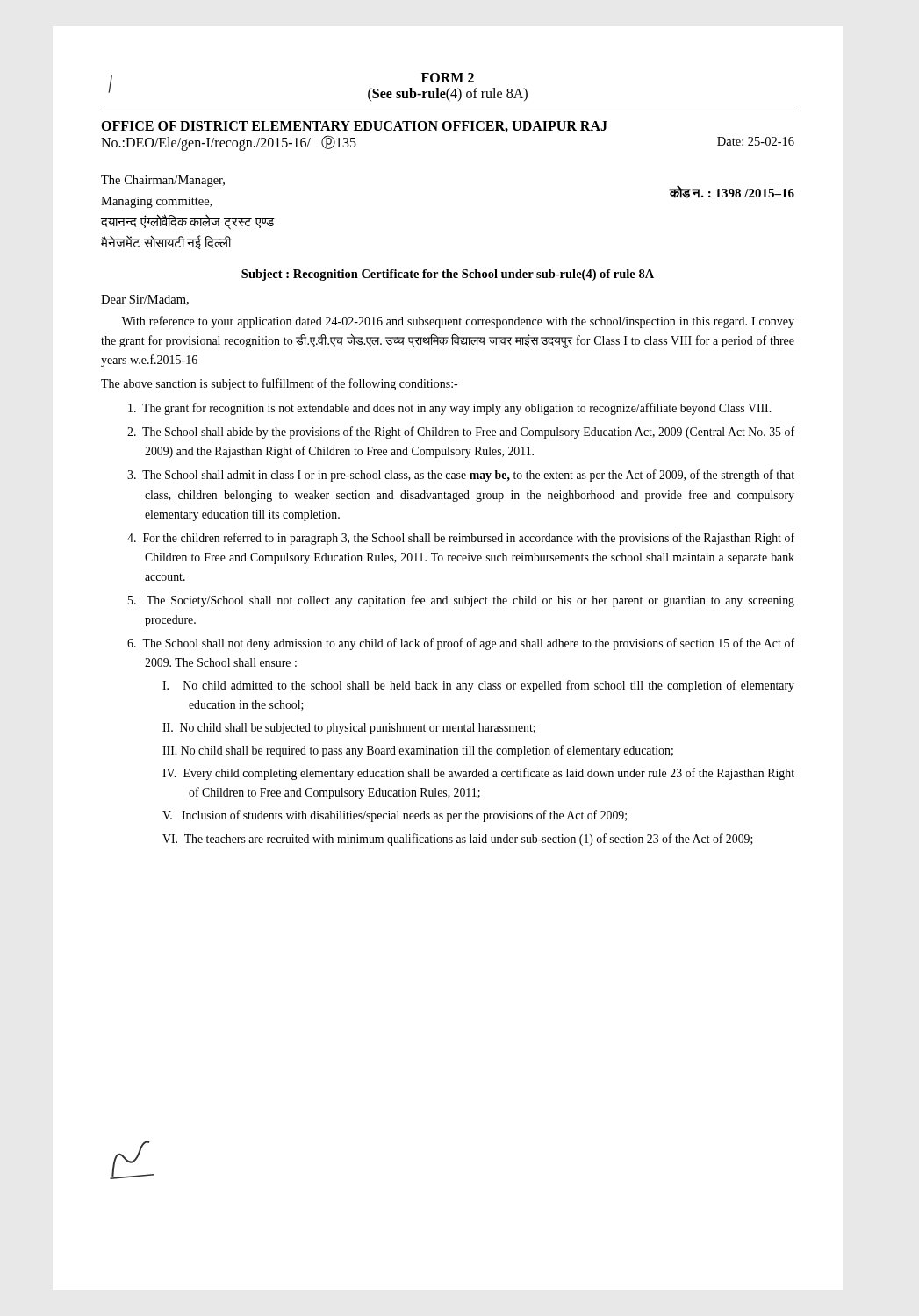Viewport: 919px width, 1316px height.
Task: Navigate to the text block starting "FORM 2 (See sub-rule(4) of"
Action: point(448,86)
